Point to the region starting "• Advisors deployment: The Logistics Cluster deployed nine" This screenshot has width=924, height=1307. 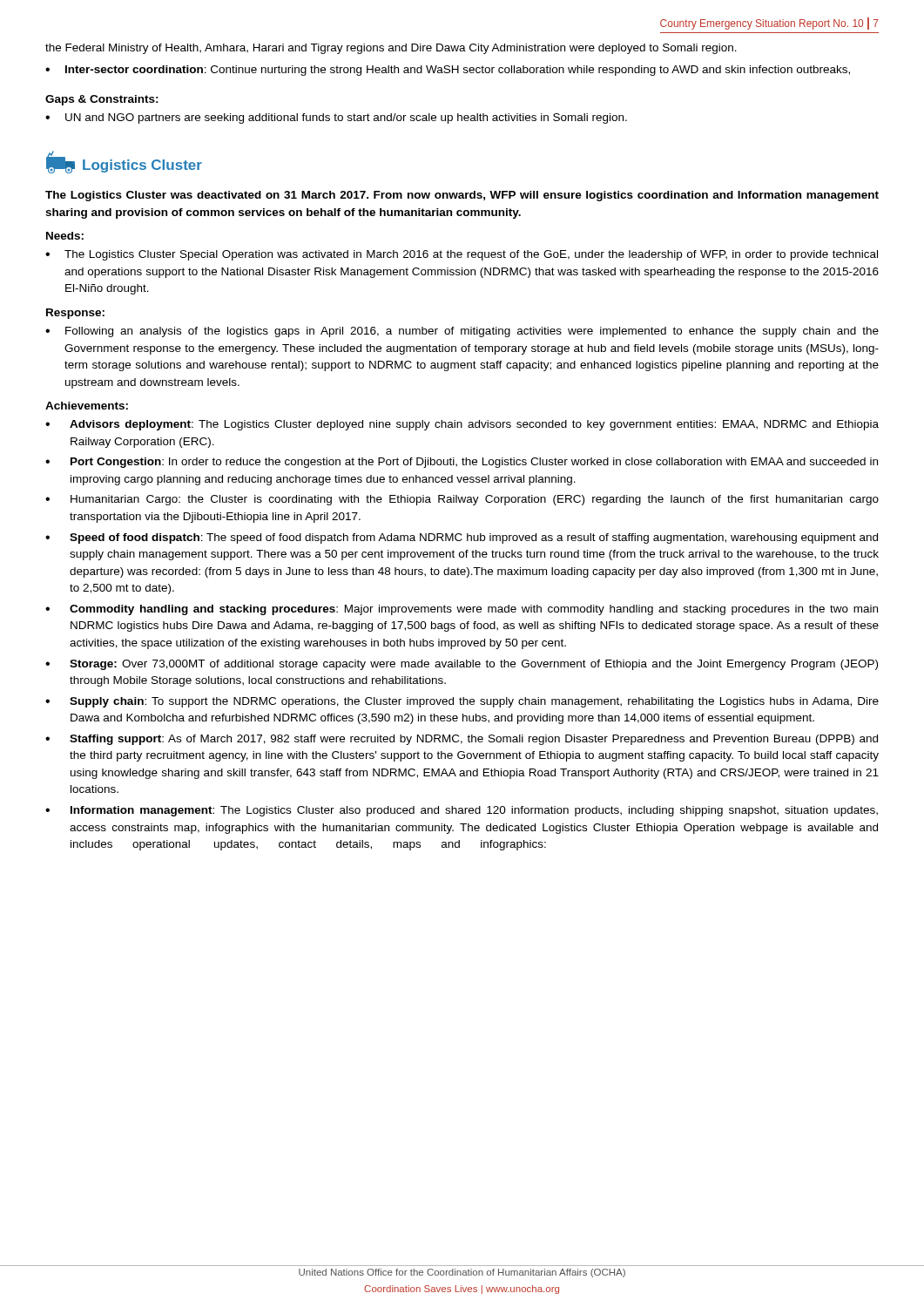(x=462, y=433)
